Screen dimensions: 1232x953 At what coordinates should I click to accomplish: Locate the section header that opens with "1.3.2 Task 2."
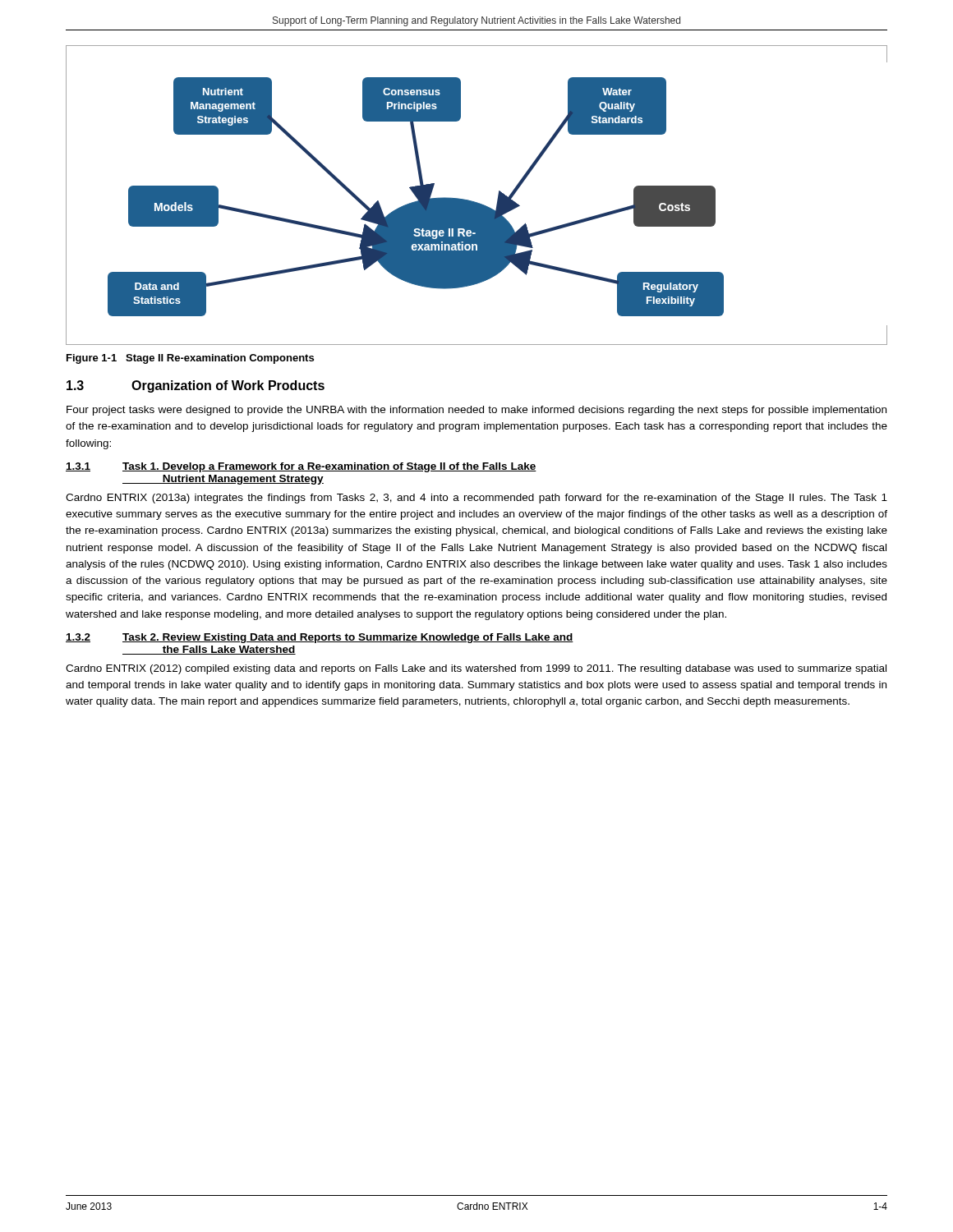click(319, 643)
